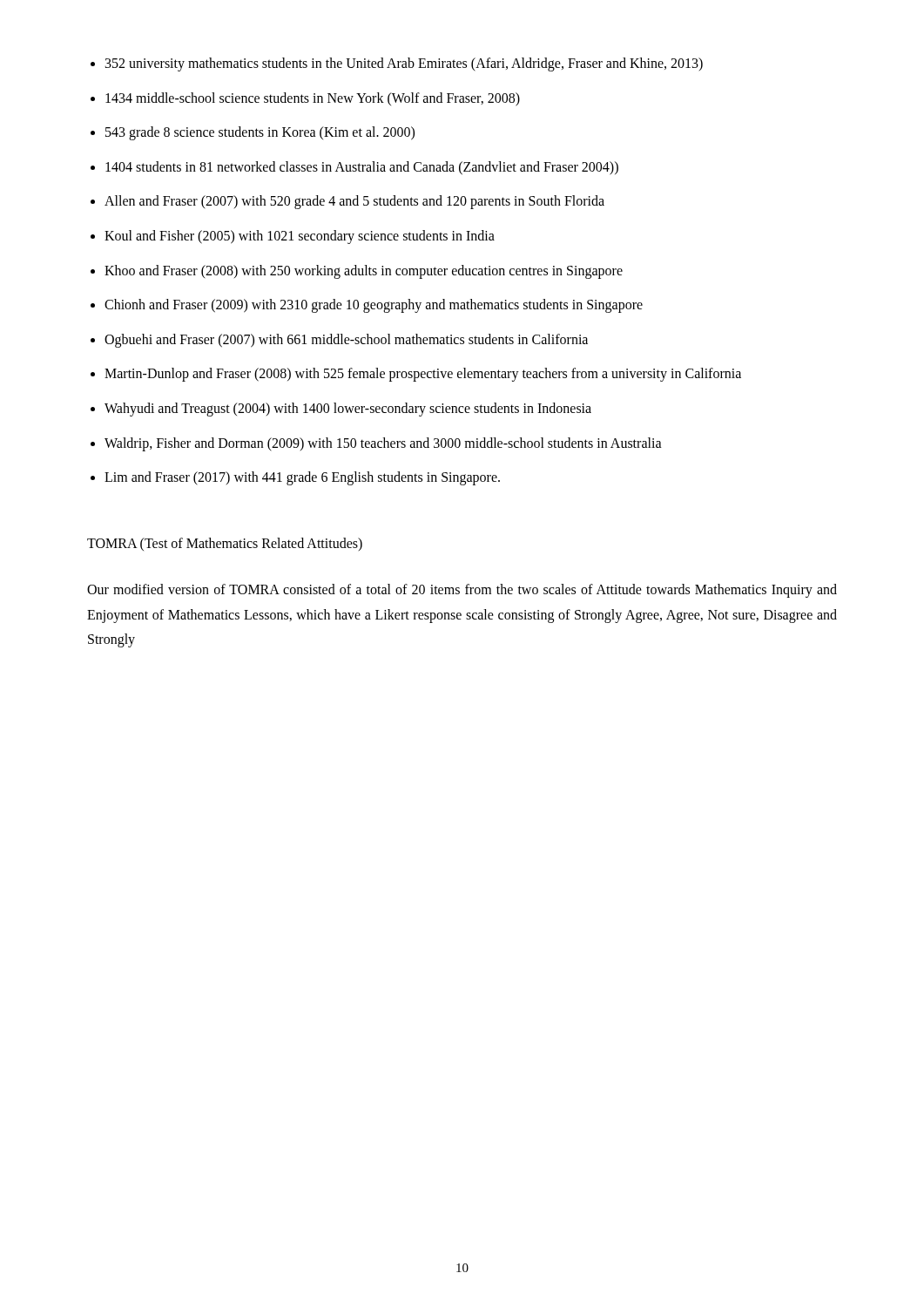
Task: Point to the passage starting "Martin-Dunlop and Fraser (2008)"
Action: tap(423, 374)
